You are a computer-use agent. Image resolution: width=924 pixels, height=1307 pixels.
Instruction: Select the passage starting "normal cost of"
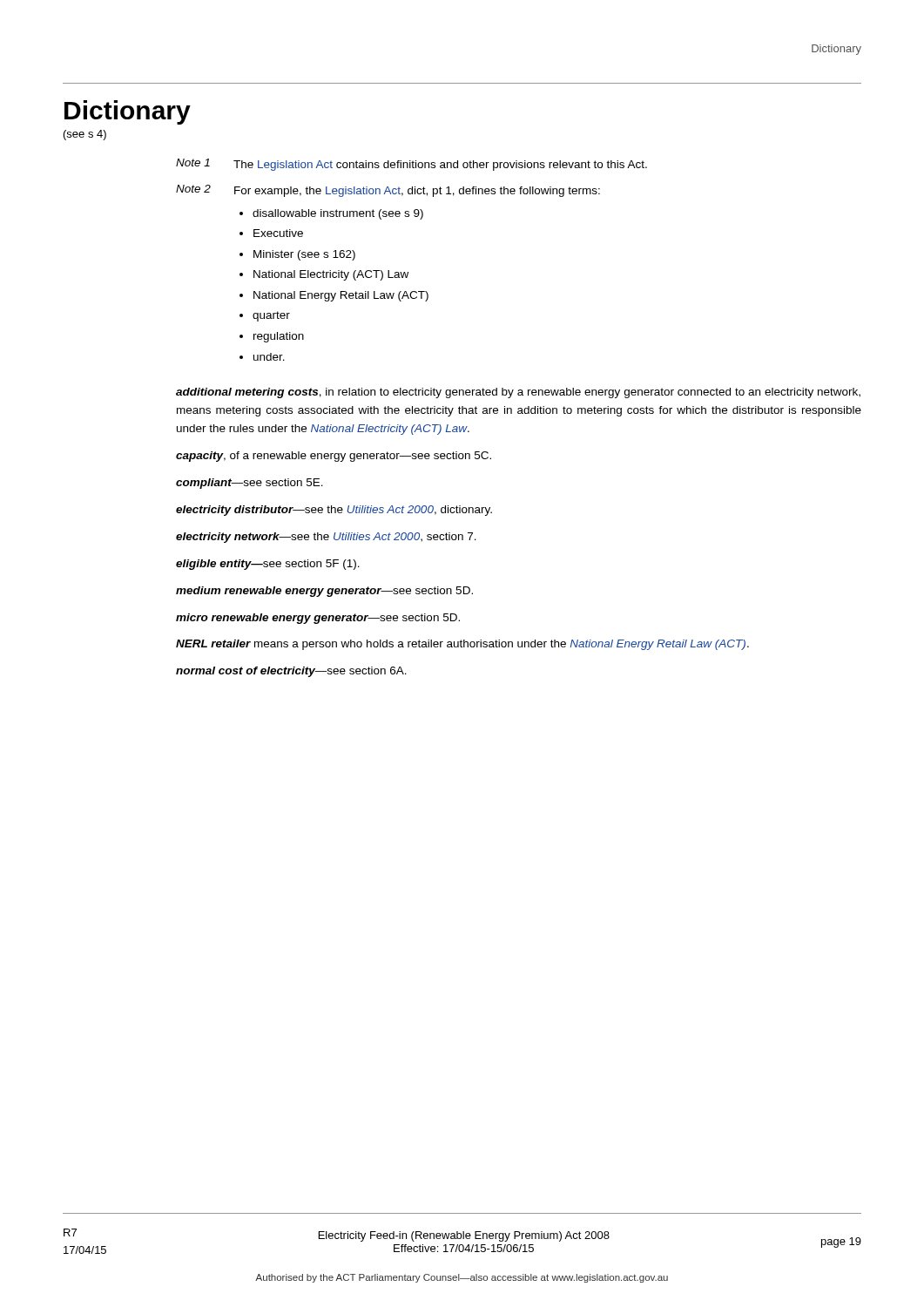pos(292,671)
